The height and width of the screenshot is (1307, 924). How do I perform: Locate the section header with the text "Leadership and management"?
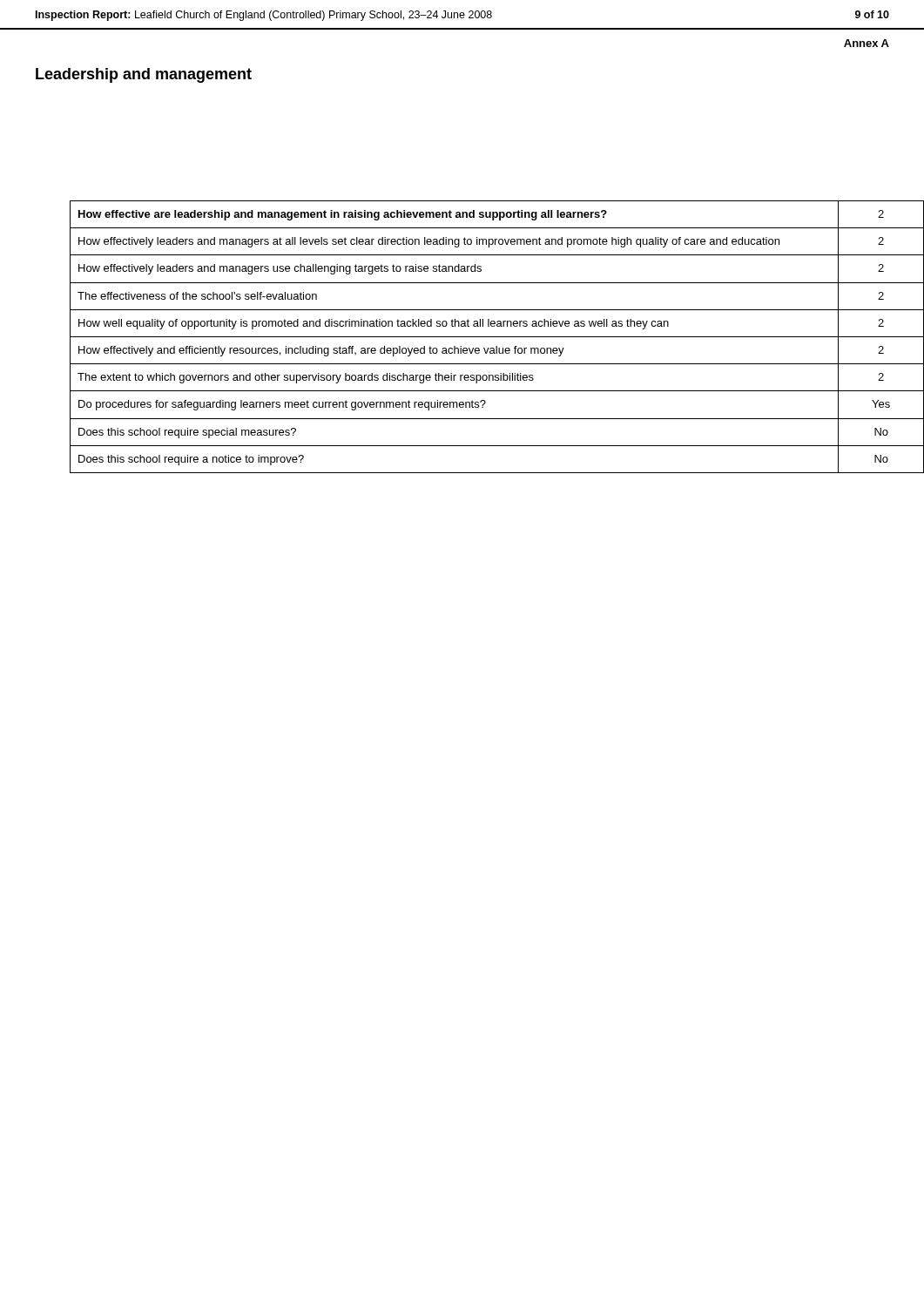[x=143, y=74]
